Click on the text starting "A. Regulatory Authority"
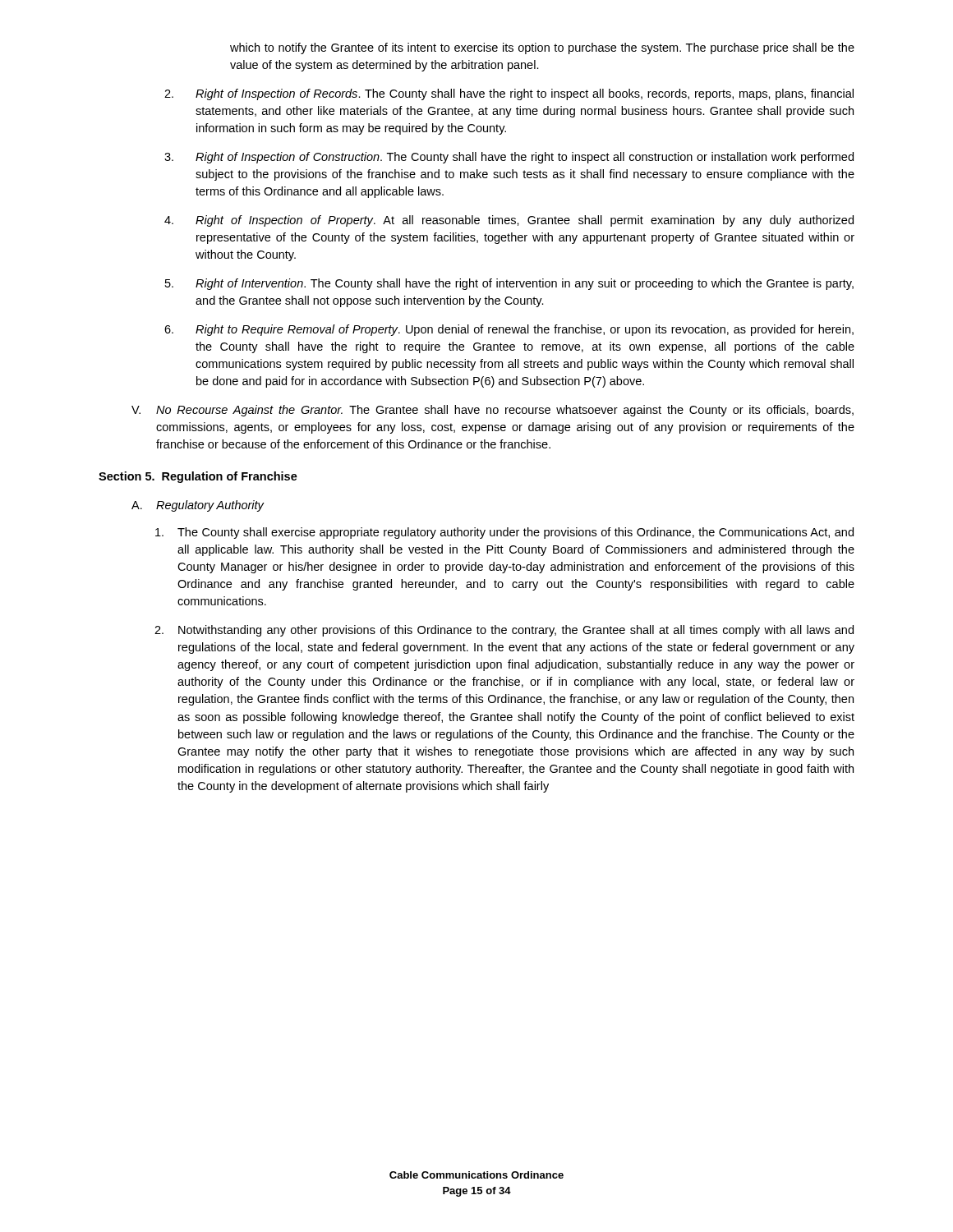The height and width of the screenshot is (1232, 953). pyautogui.click(x=198, y=506)
